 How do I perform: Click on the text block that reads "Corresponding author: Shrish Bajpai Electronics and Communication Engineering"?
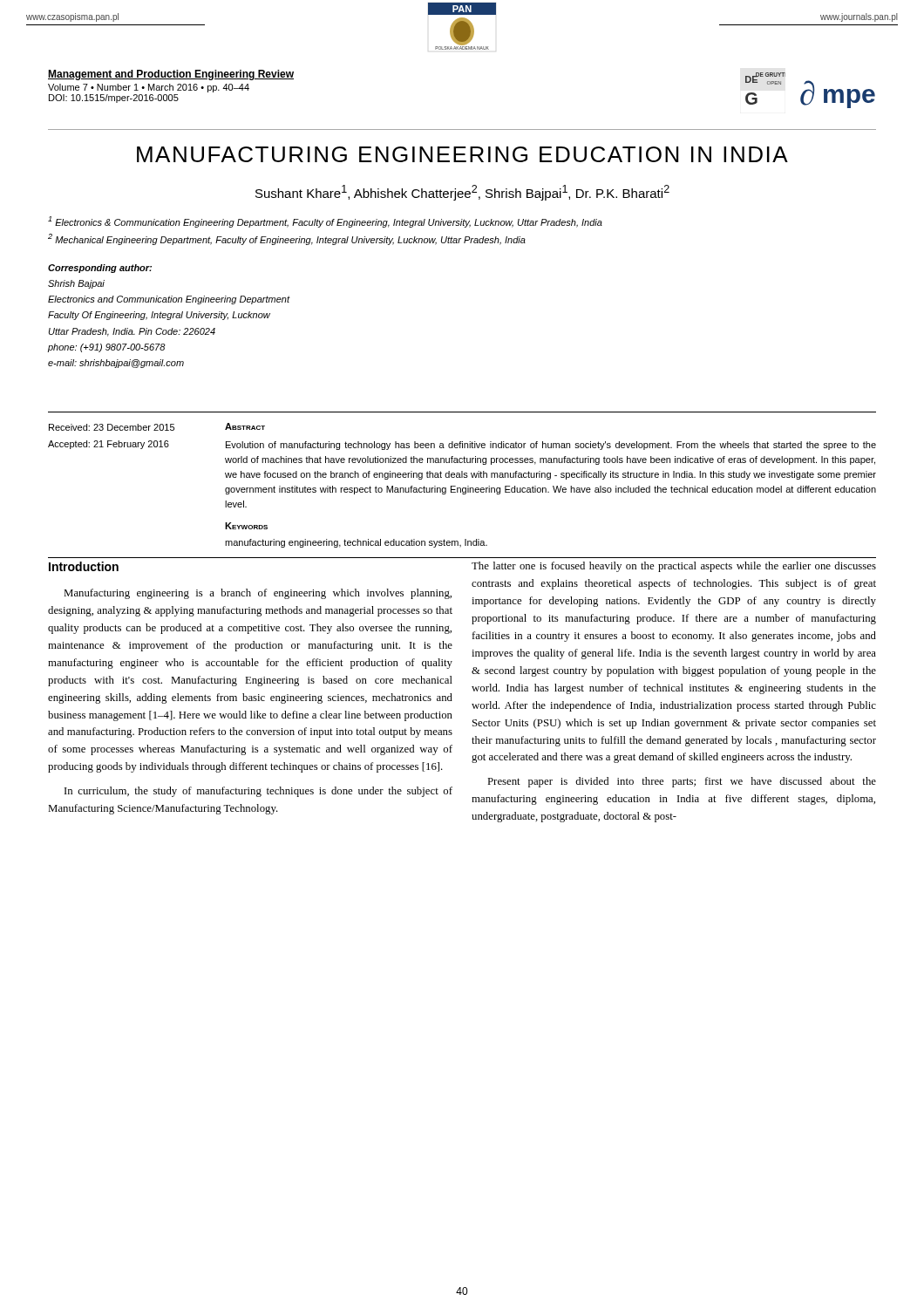(x=169, y=315)
